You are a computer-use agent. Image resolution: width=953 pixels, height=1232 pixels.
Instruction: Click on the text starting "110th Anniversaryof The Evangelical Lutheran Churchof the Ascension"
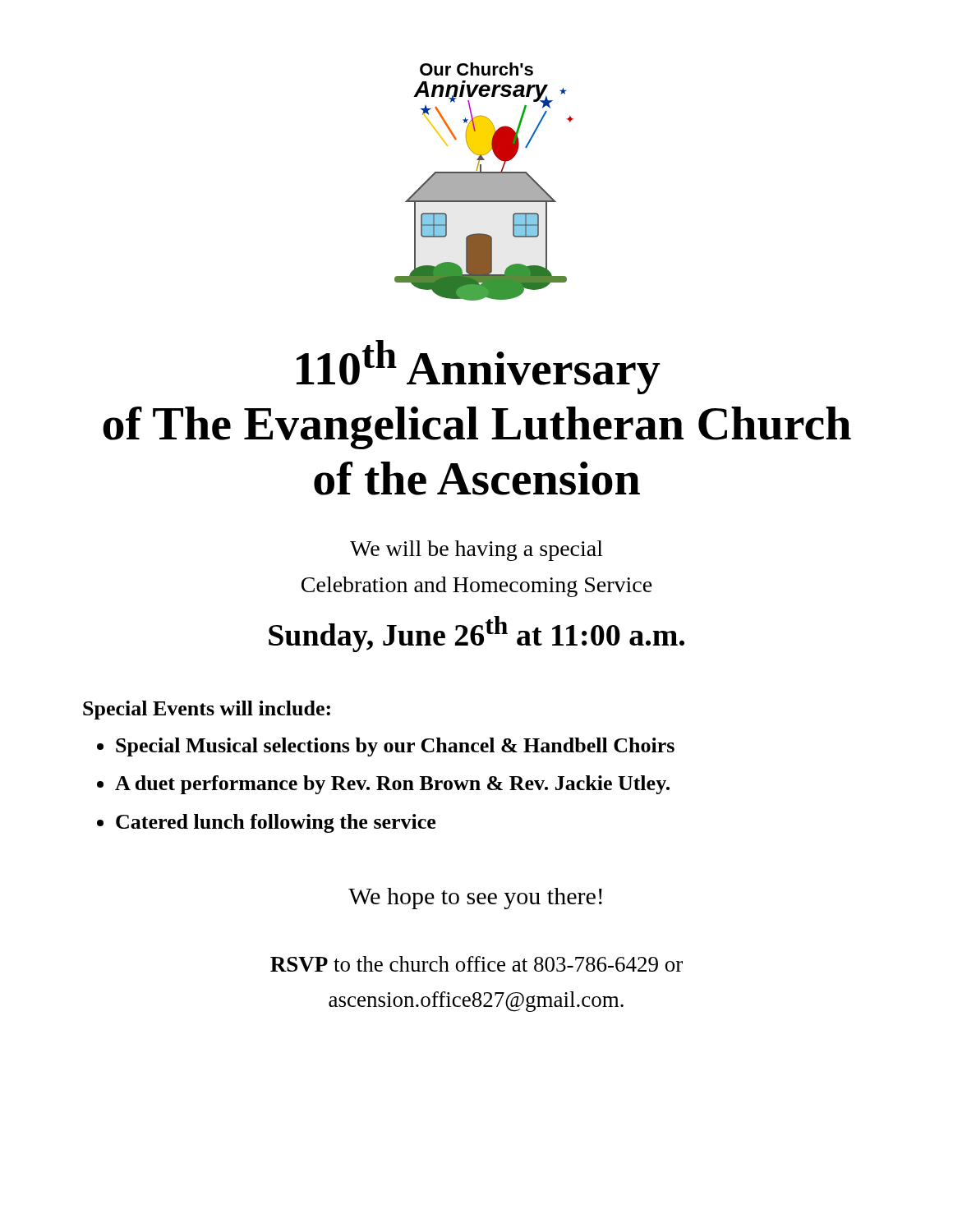click(x=476, y=419)
